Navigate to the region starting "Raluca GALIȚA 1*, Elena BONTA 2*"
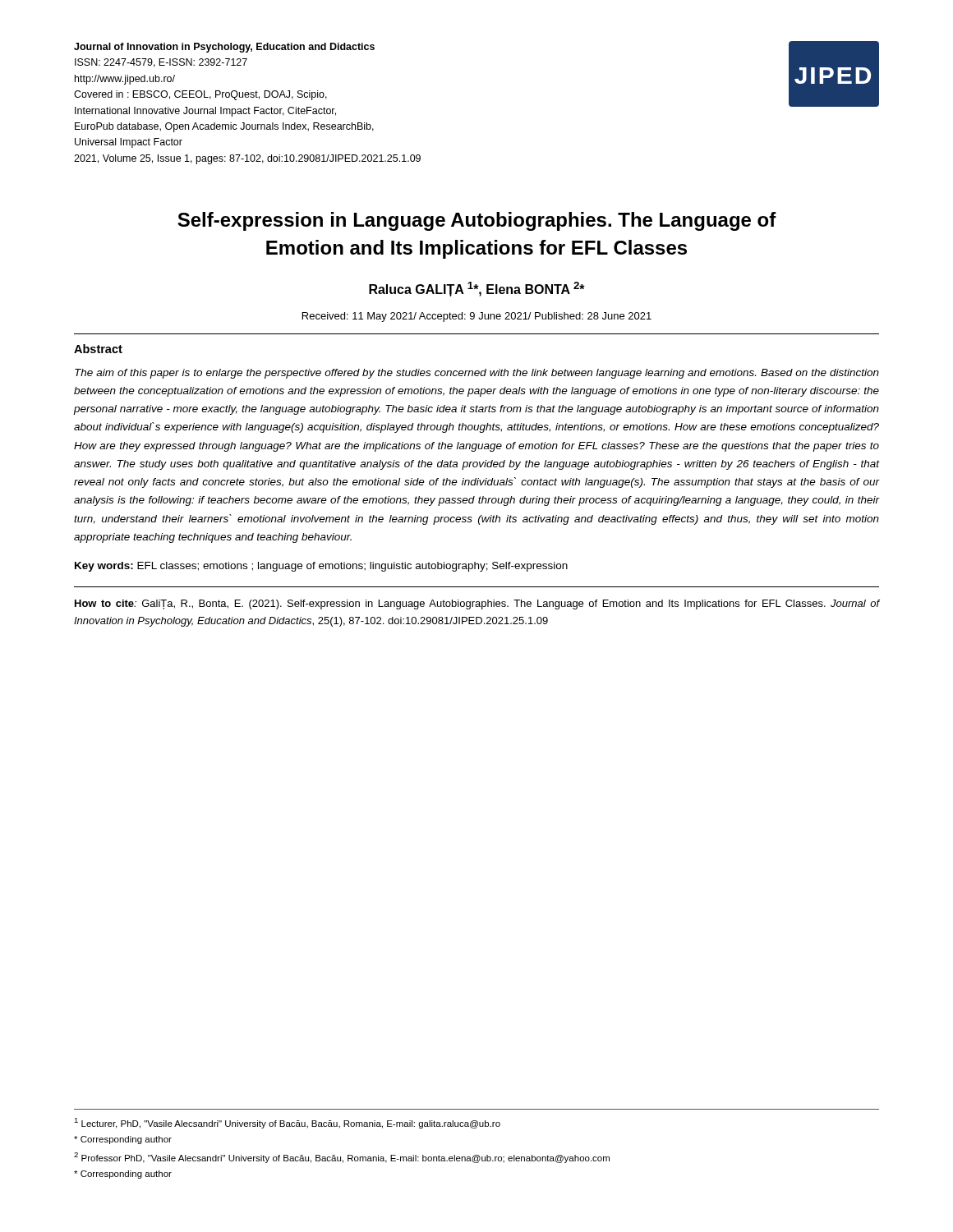The image size is (953, 1232). tap(476, 288)
